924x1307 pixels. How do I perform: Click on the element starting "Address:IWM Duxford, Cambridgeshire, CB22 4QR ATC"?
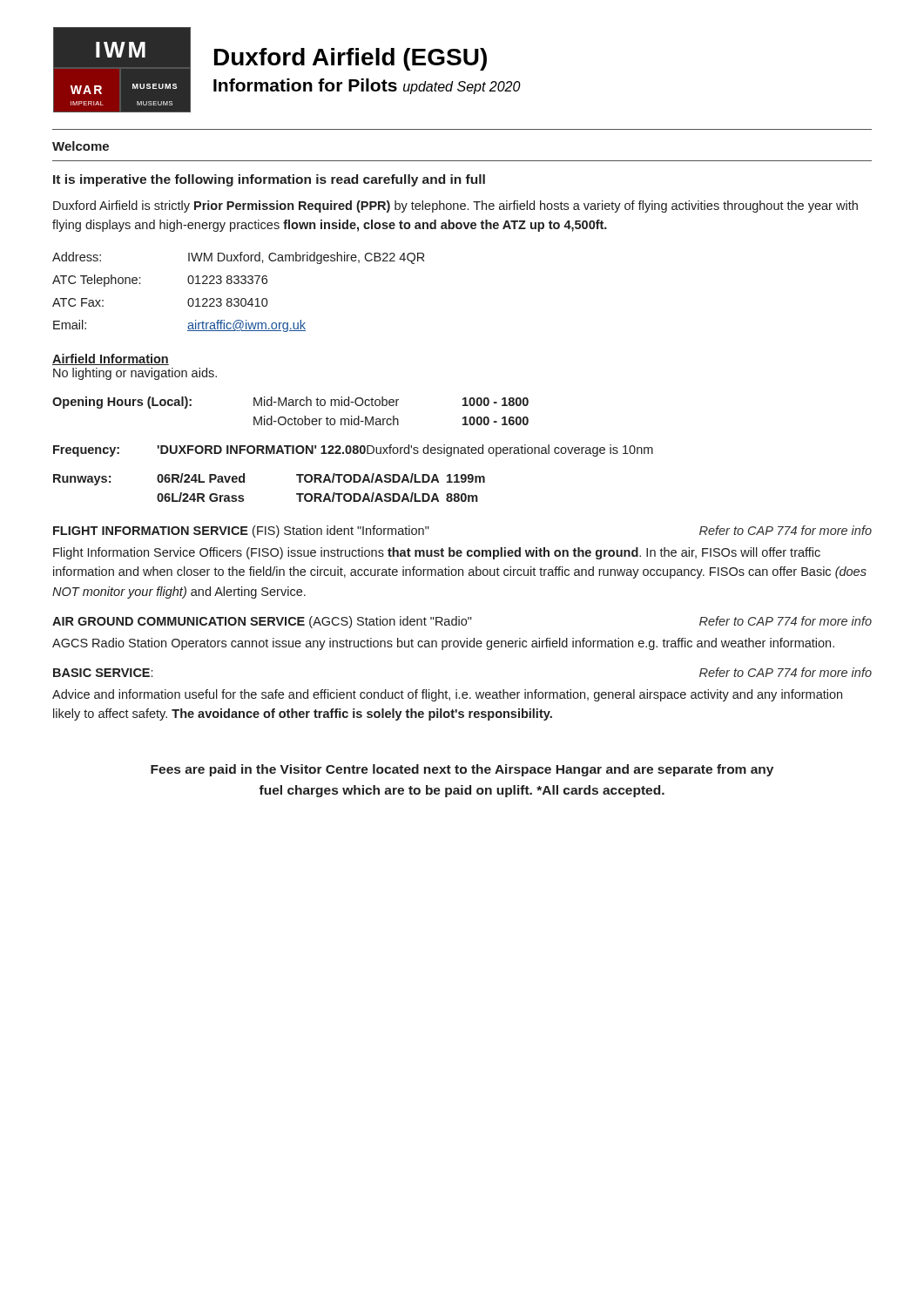tap(238, 258)
